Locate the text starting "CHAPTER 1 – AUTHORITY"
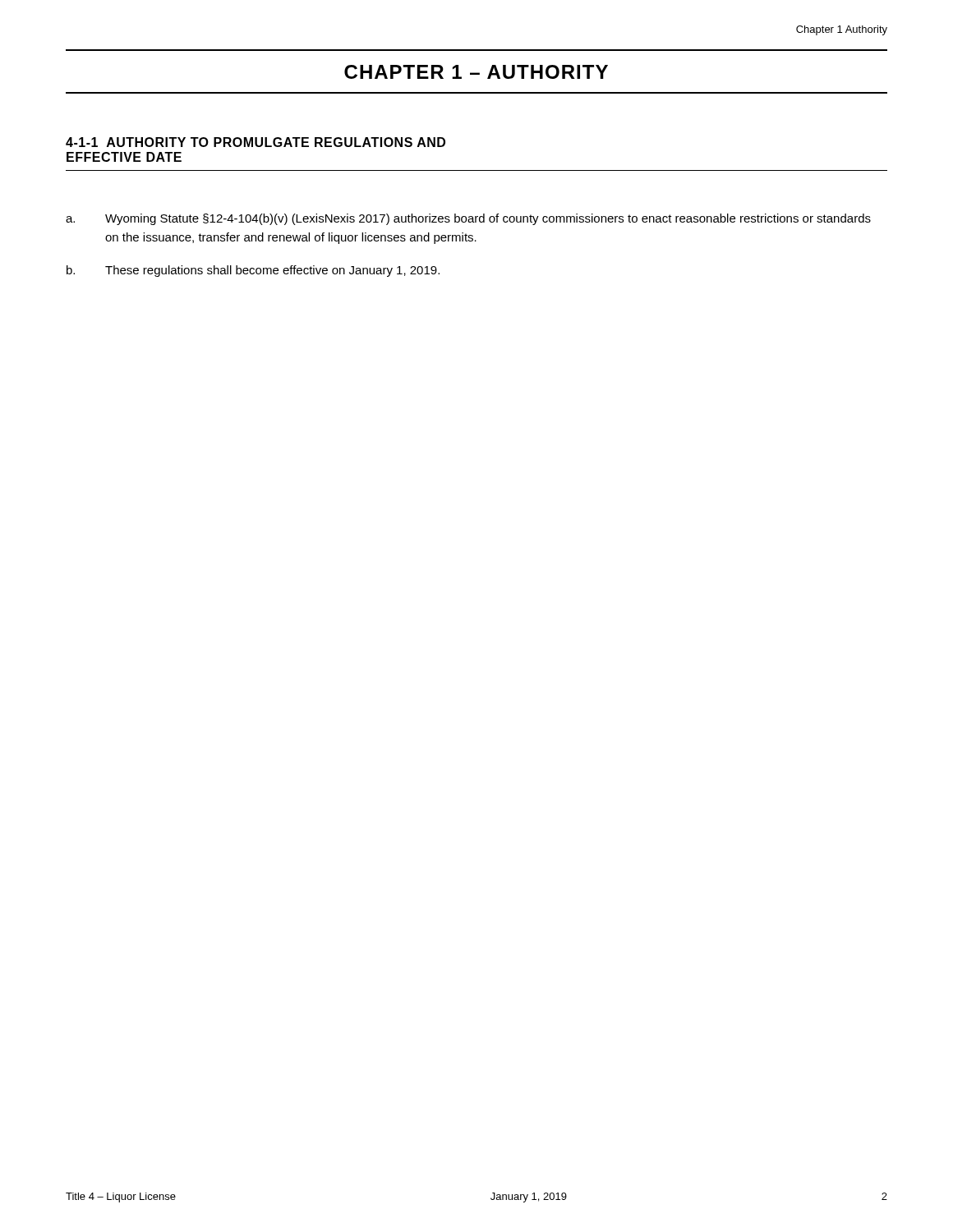 coord(476,72)
